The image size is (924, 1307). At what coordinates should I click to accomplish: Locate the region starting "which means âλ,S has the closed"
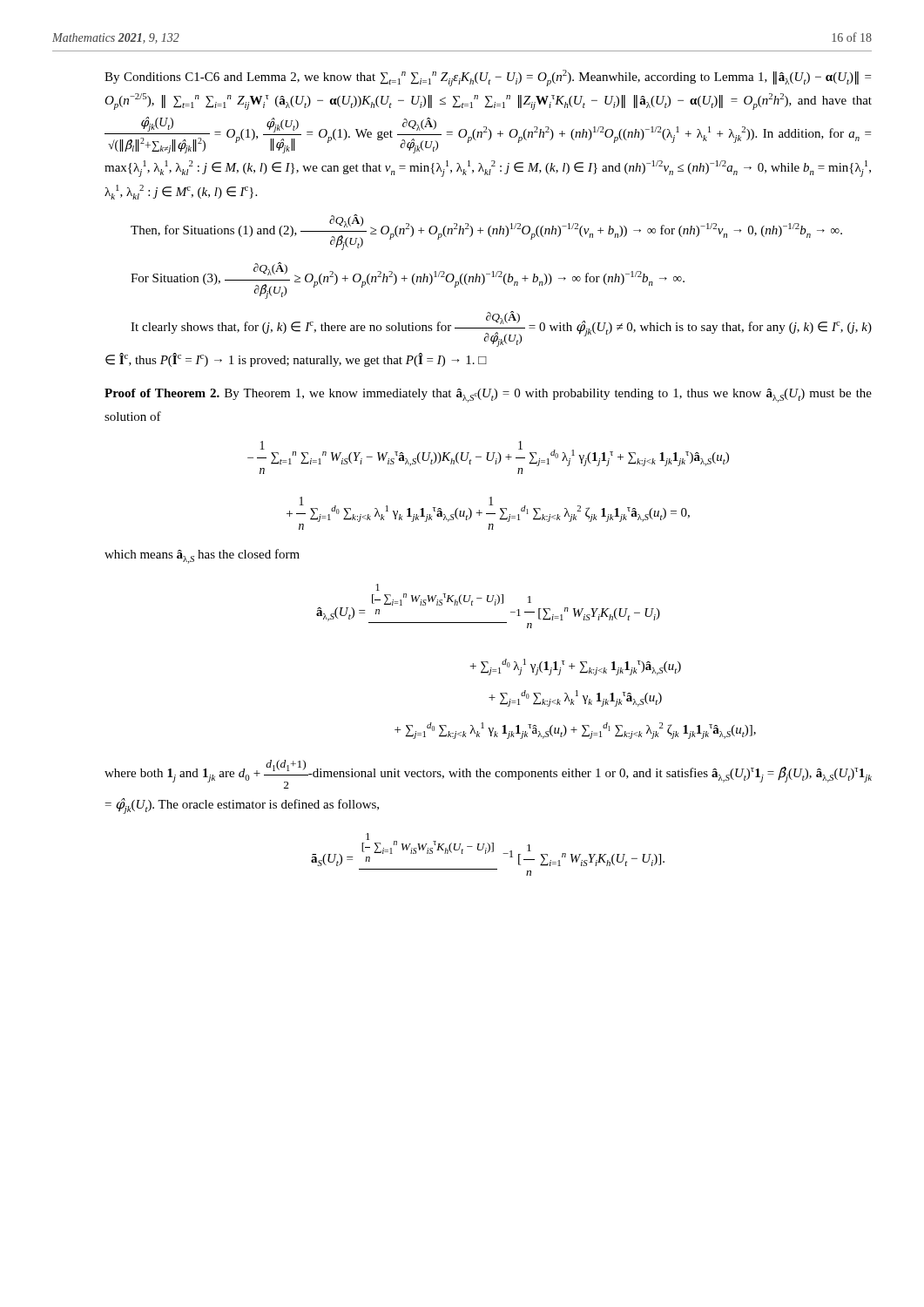[x=202, y=556]
